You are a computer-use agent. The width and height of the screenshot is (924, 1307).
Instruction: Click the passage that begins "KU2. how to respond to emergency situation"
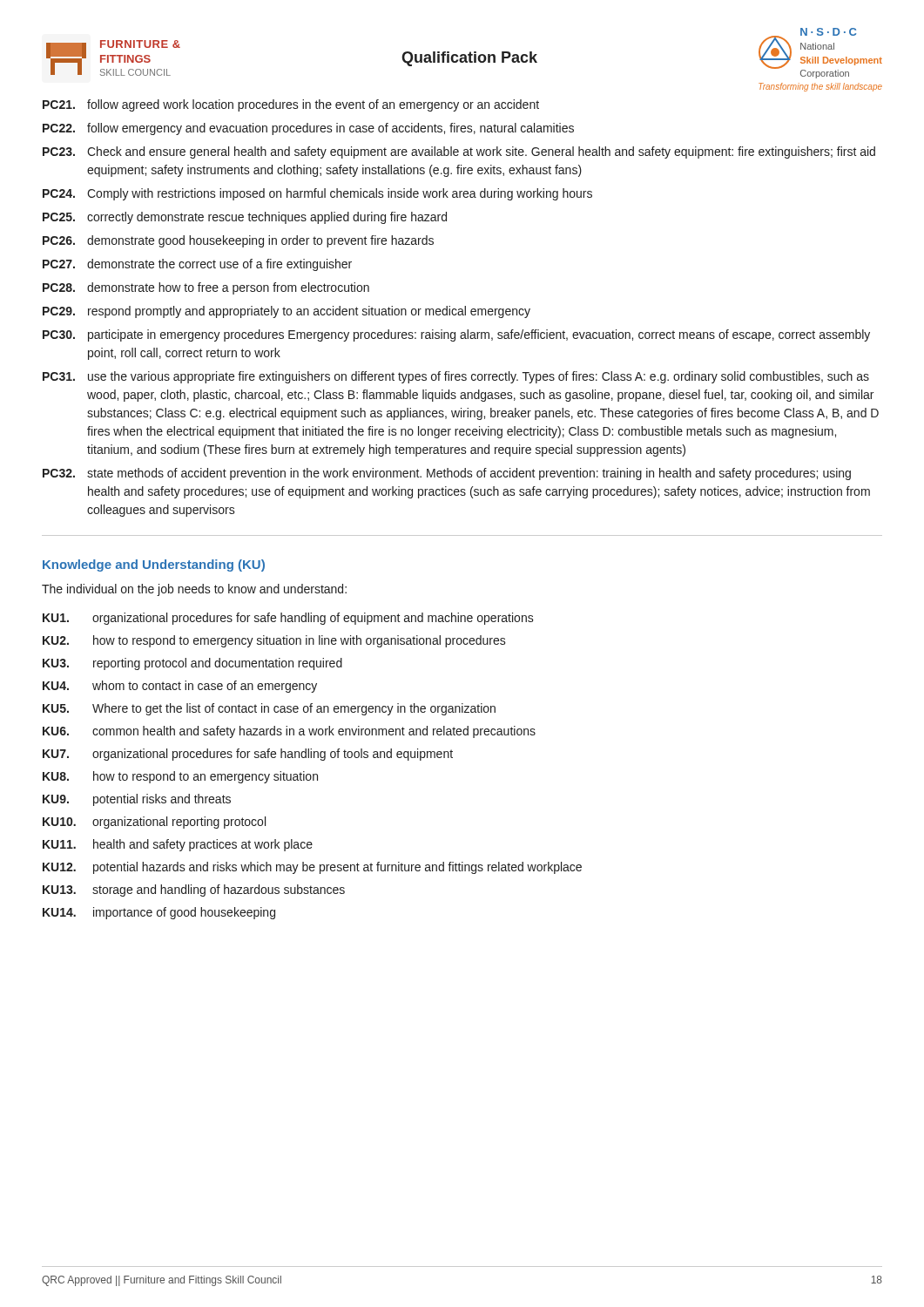tap(462, 641)
